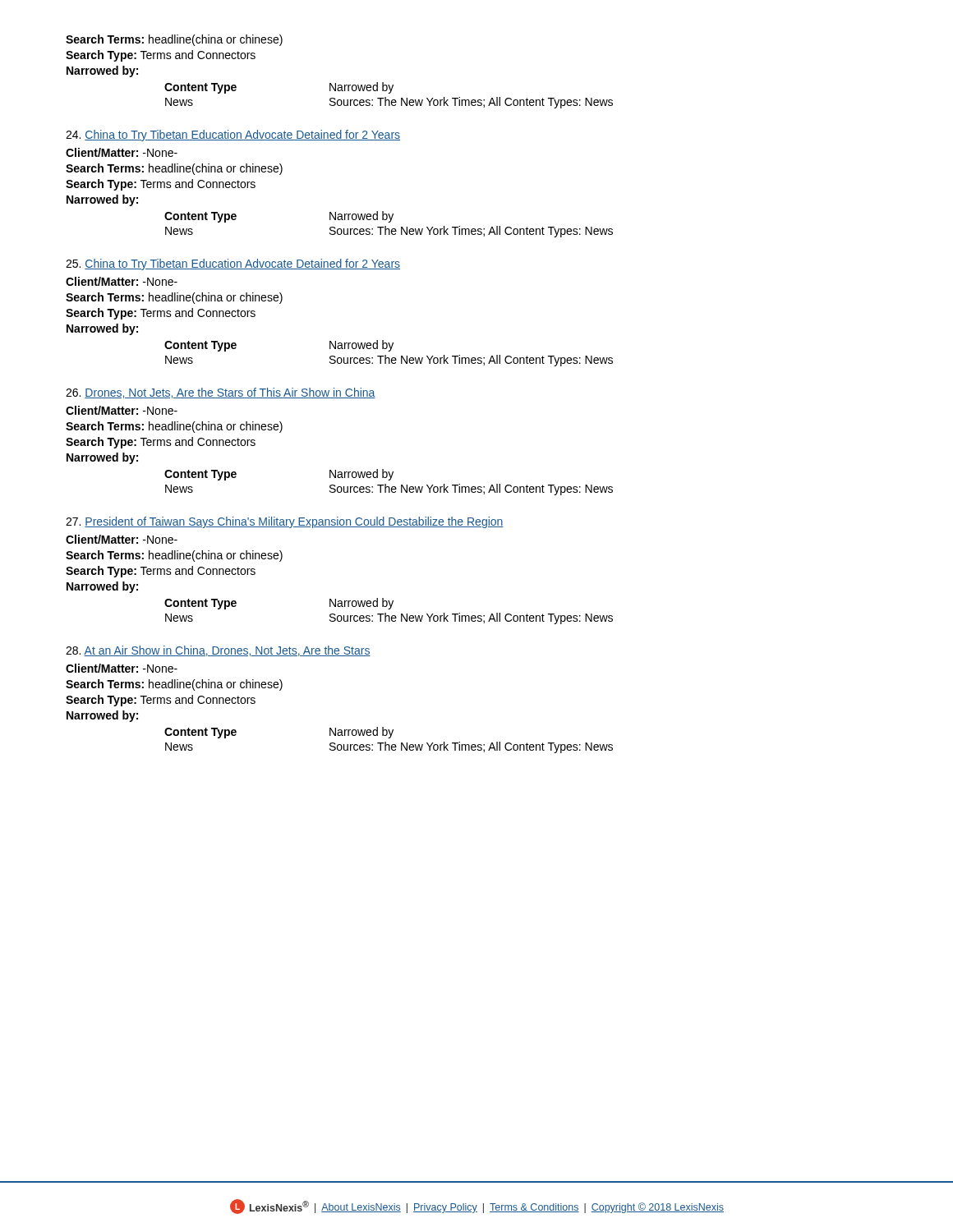953x1232 pixels.
Task: Locate the block of text that opens with "27. President of Taiwan Says China's Military Expansion"
Action: [285, 522]
